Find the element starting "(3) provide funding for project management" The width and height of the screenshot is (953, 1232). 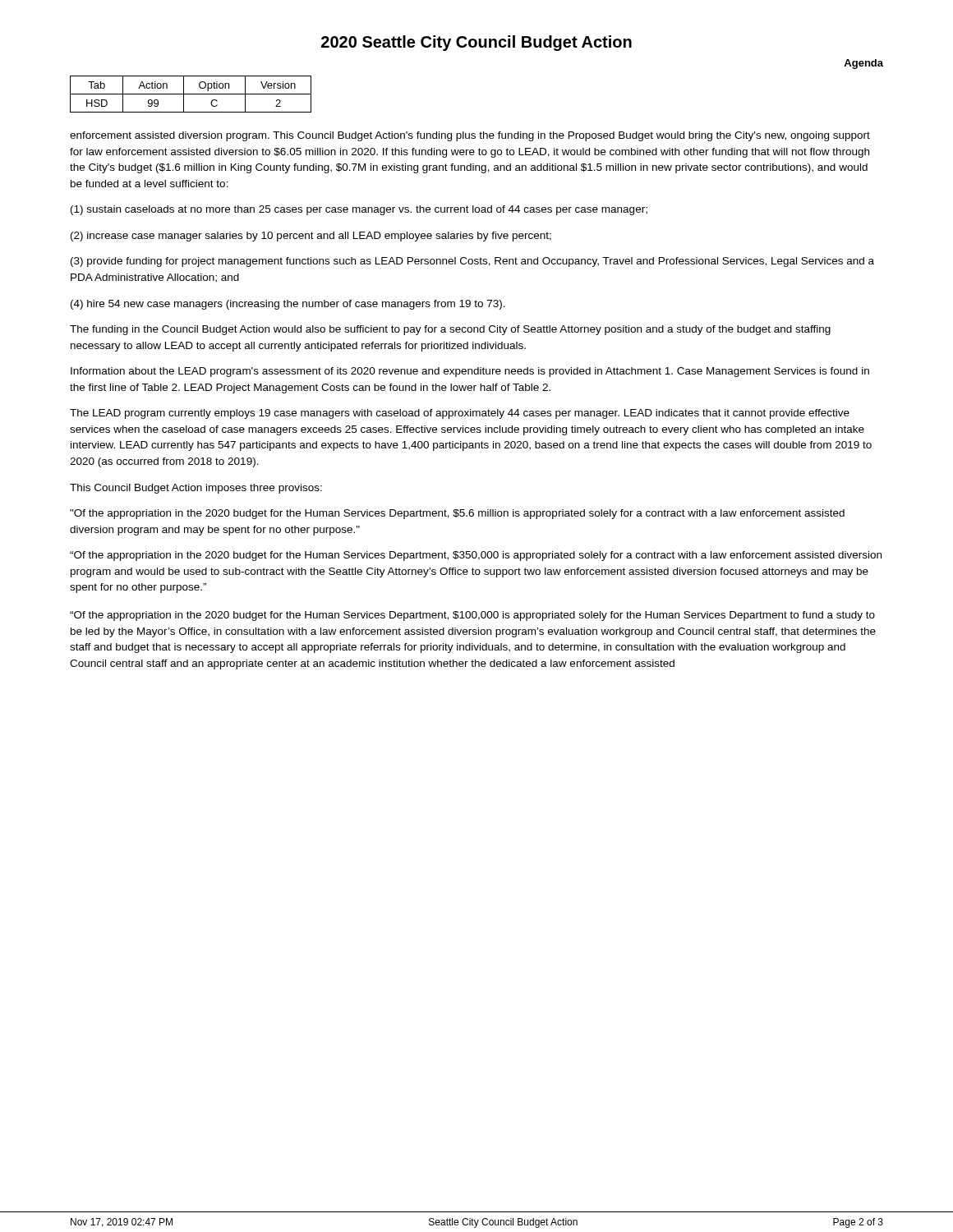point(472,269)
